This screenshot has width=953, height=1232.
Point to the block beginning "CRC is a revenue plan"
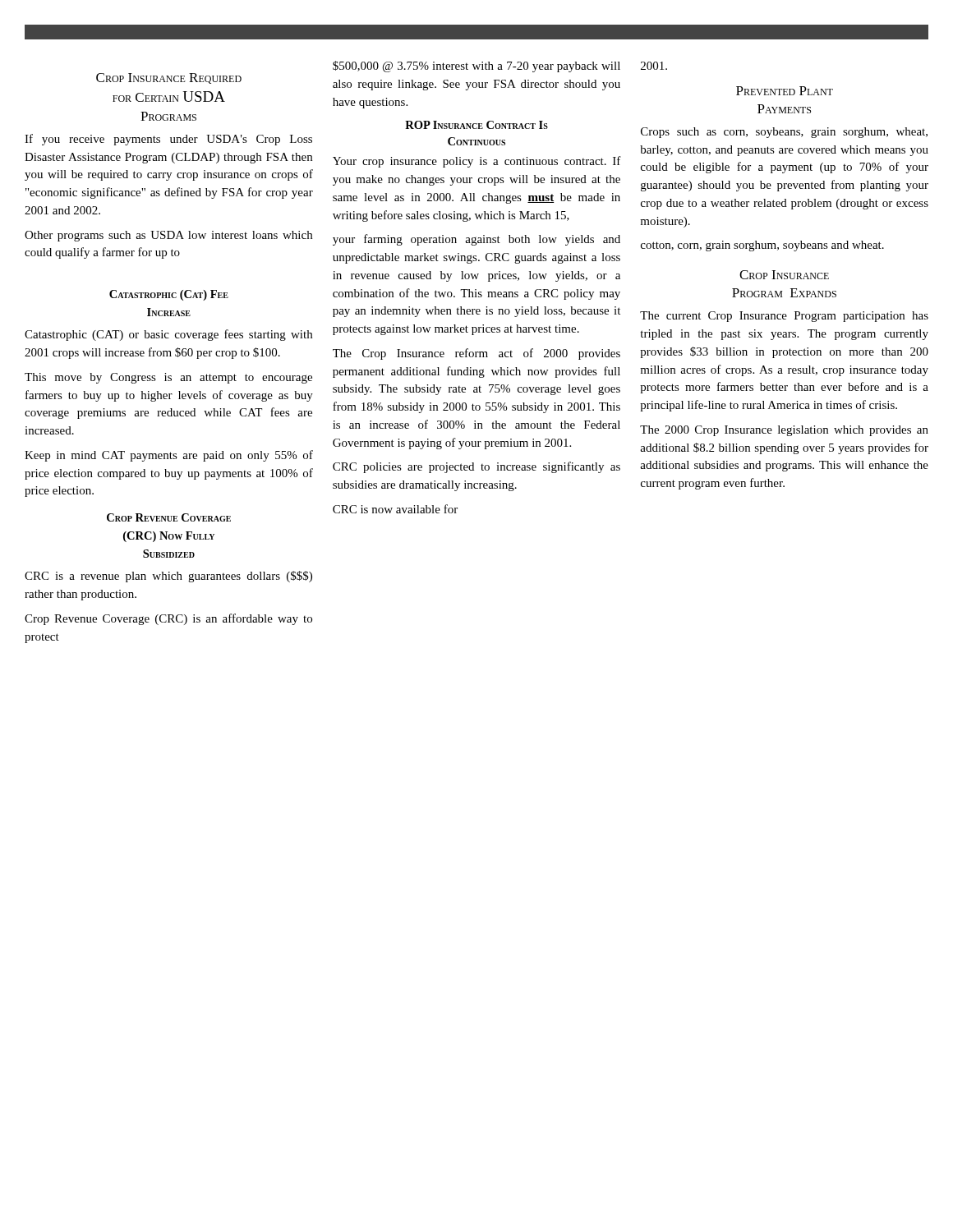[x=169, y=607]
